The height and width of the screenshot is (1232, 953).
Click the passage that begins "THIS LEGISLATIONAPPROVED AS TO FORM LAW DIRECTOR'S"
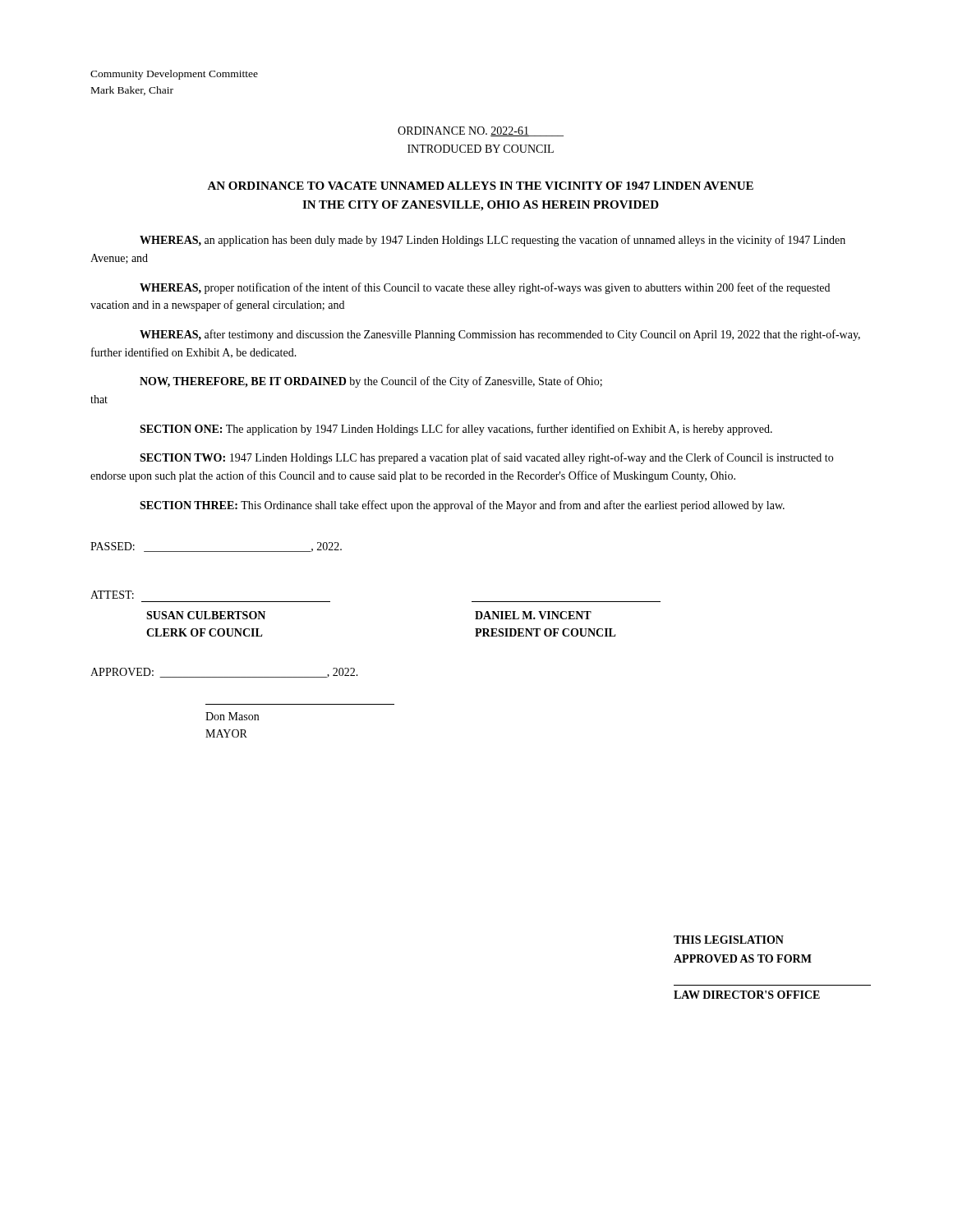[x=772, y=967]
